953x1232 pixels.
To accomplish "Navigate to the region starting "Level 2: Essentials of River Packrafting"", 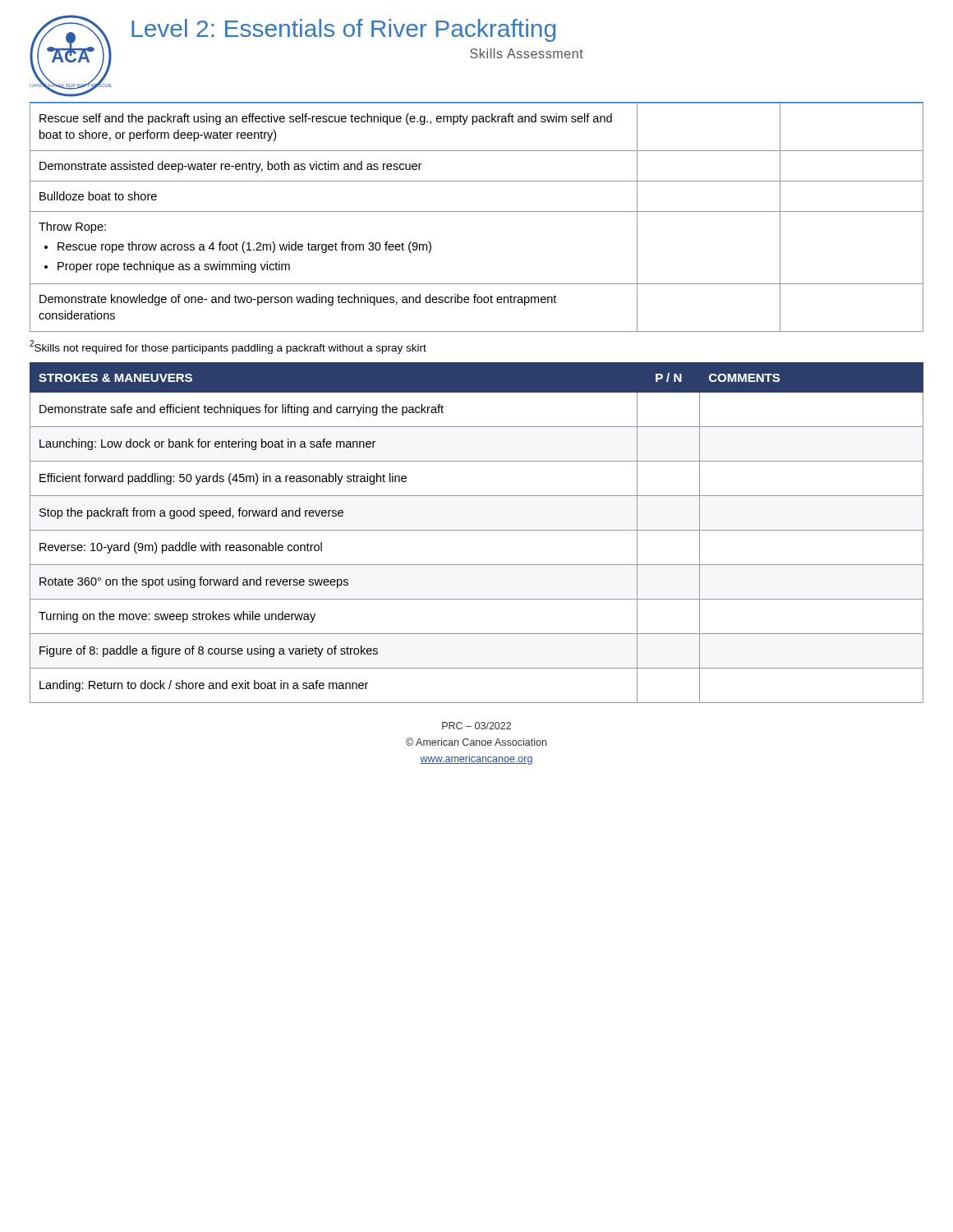I will coord(527,29).
